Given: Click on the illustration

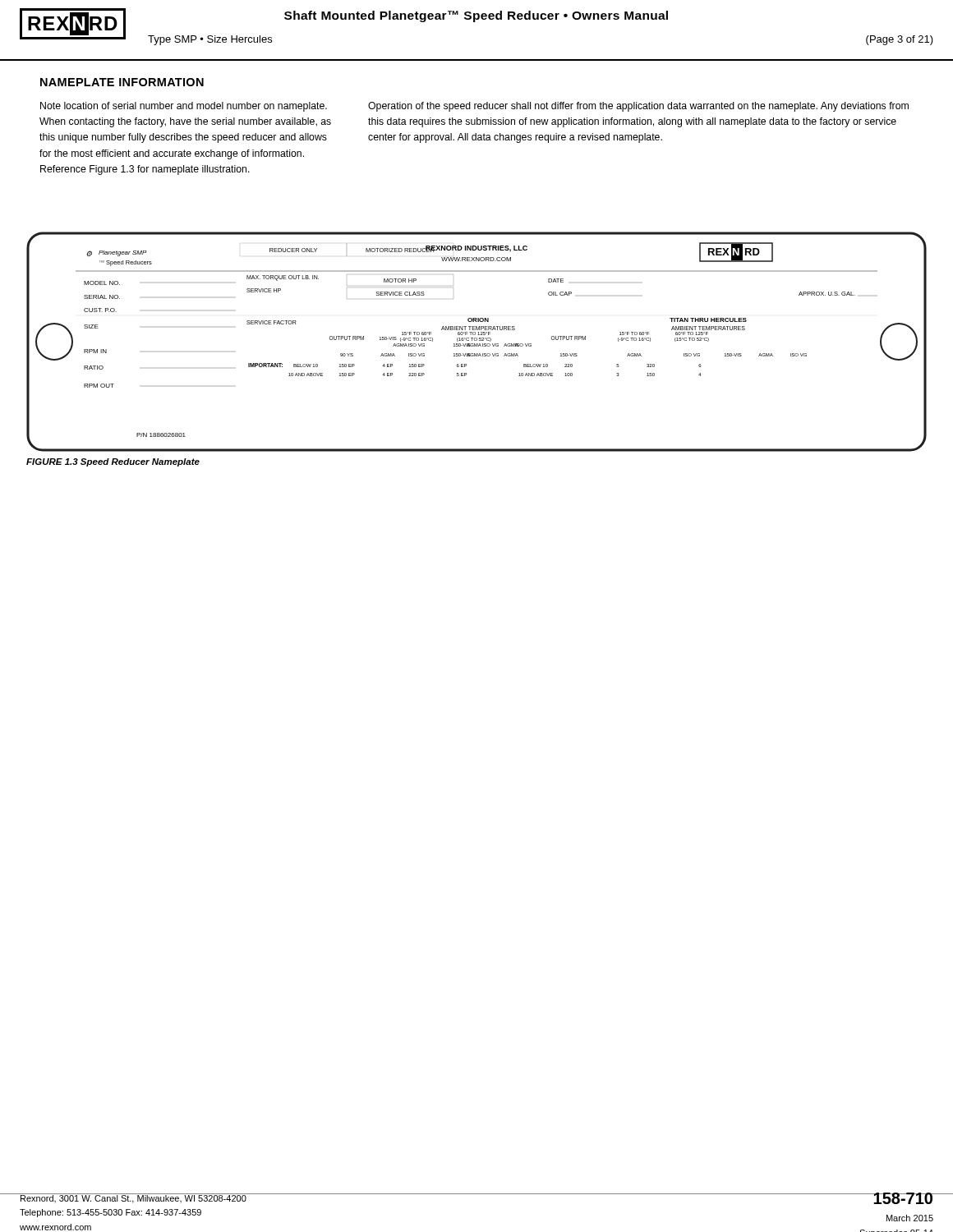Looking at the screenshot, I should tap(476, 342).
